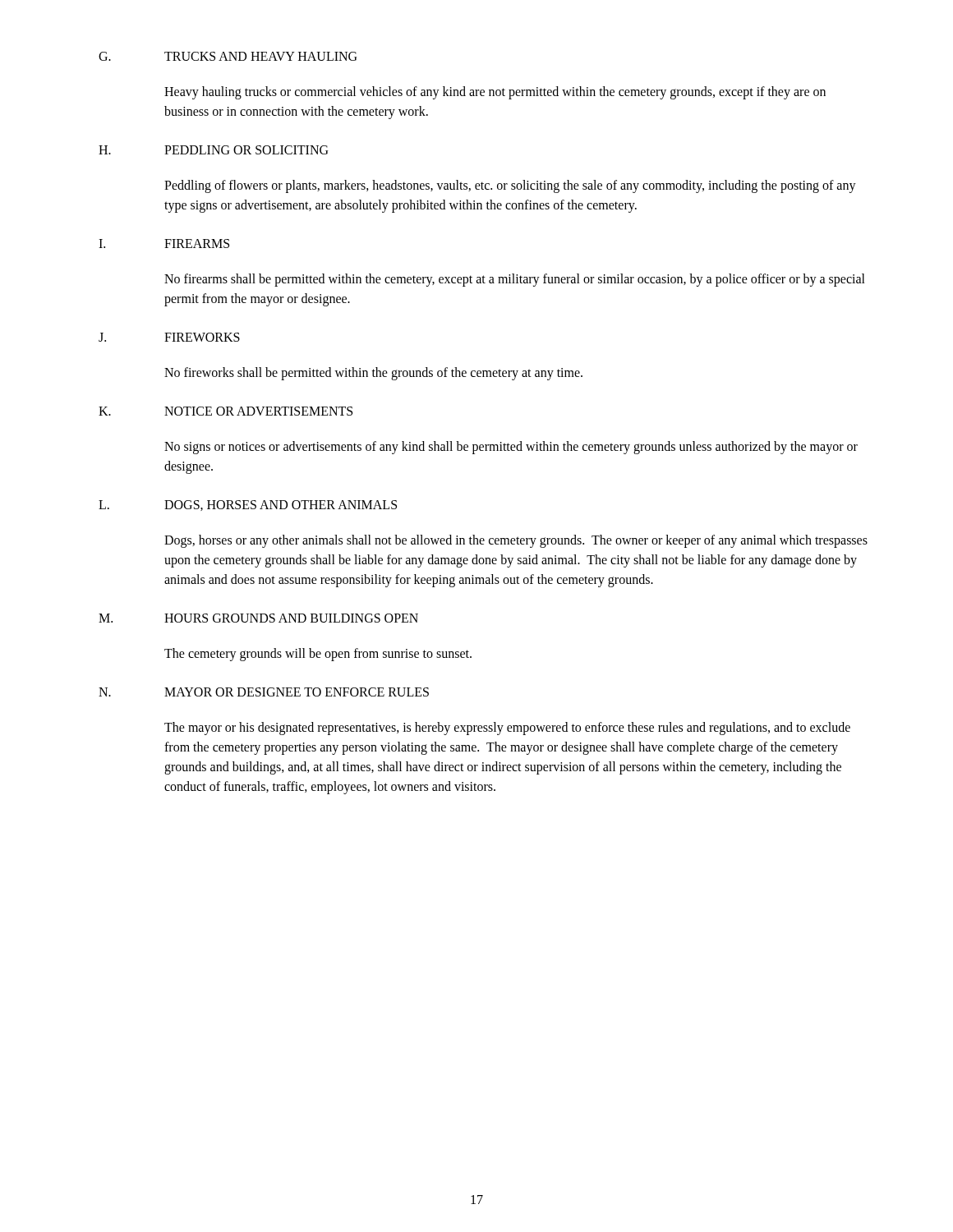Click where it says "MAYOR OR DESIGNEE TO ENFORCE RULES"
Image resolution: width=953 pixels, height=1232 pixels.
coord(297,692)
